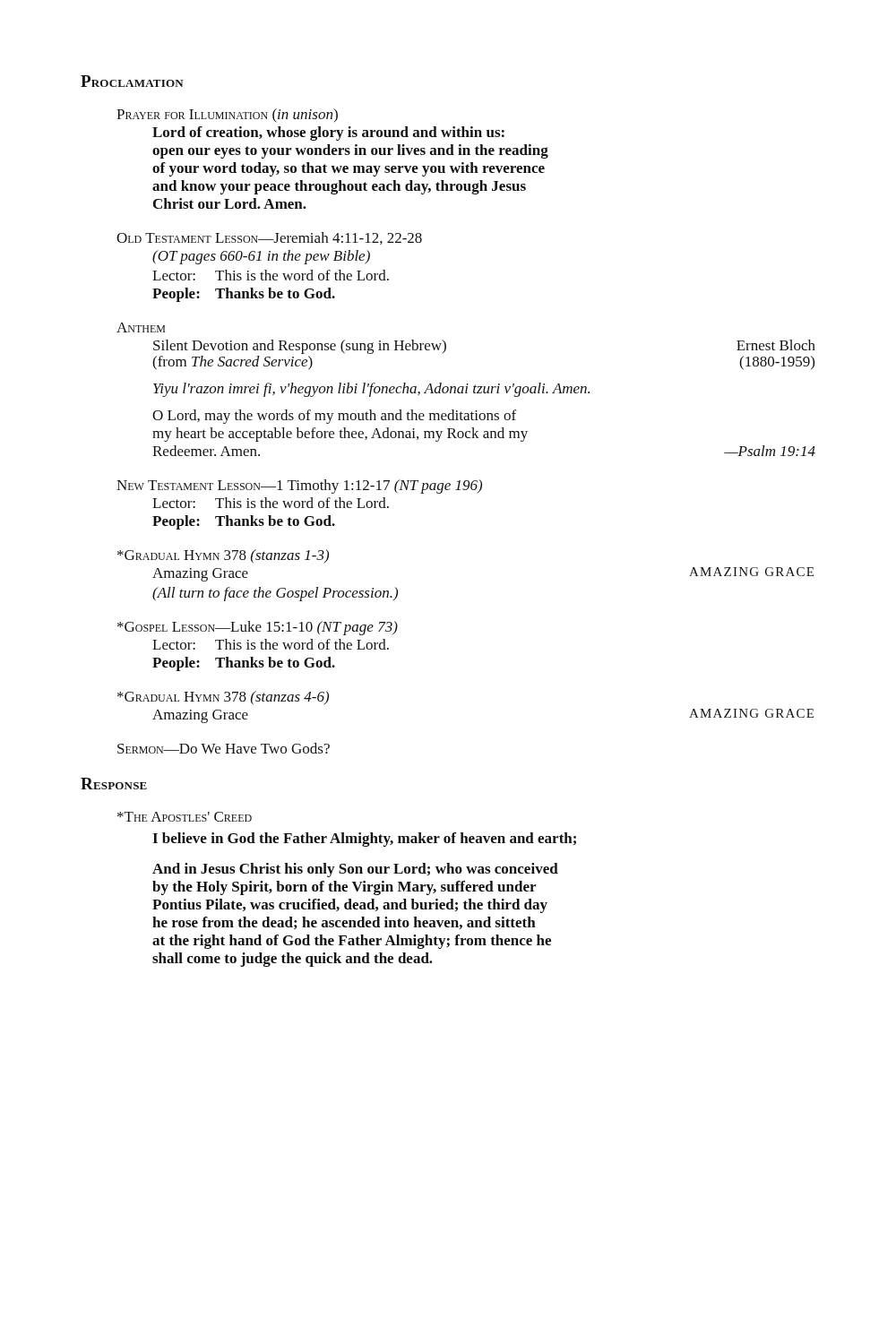Locate the list item with the text "Anthem Silent Devotion and Response"

466,390
